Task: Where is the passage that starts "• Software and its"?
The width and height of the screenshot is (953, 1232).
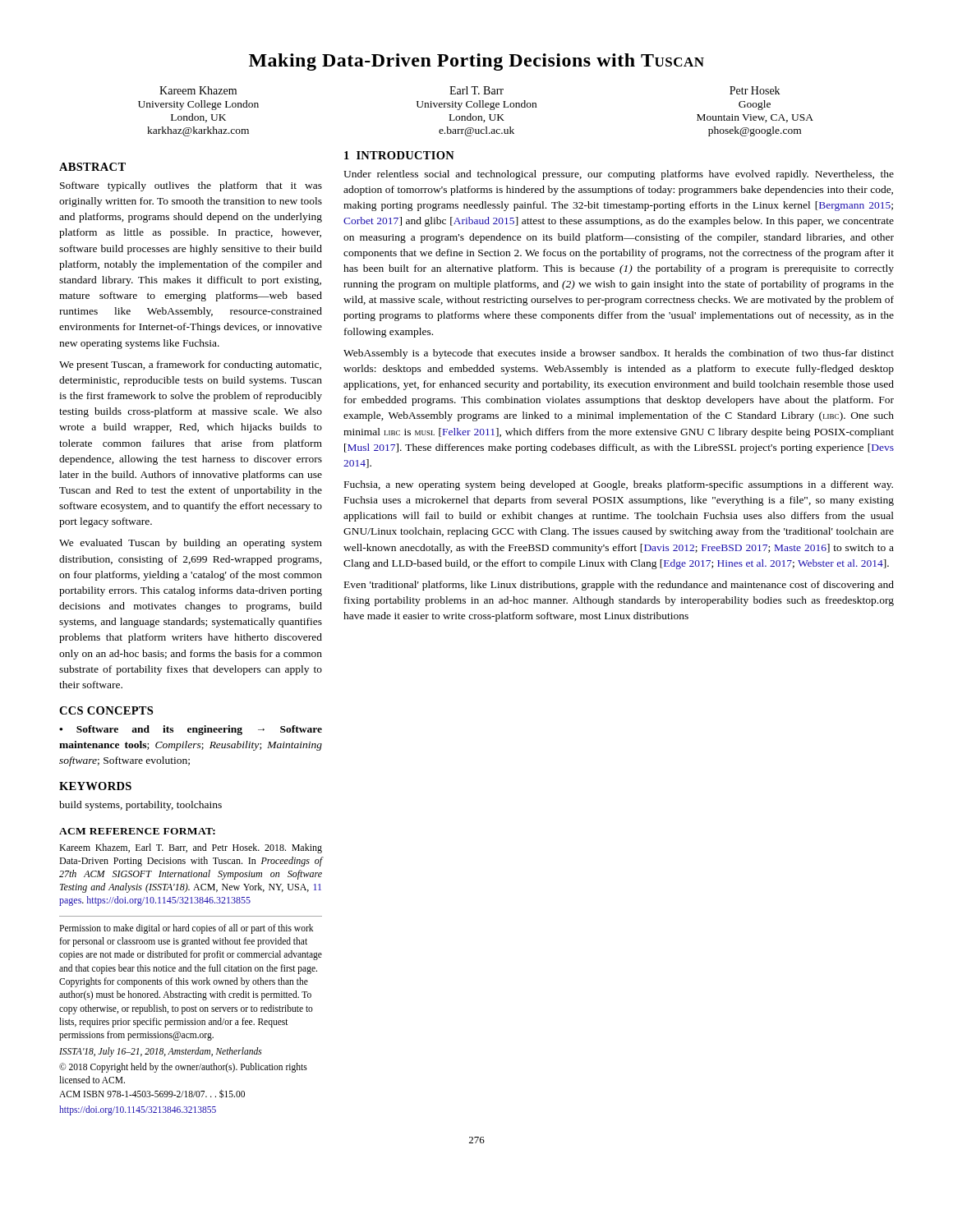Action: 191,745
